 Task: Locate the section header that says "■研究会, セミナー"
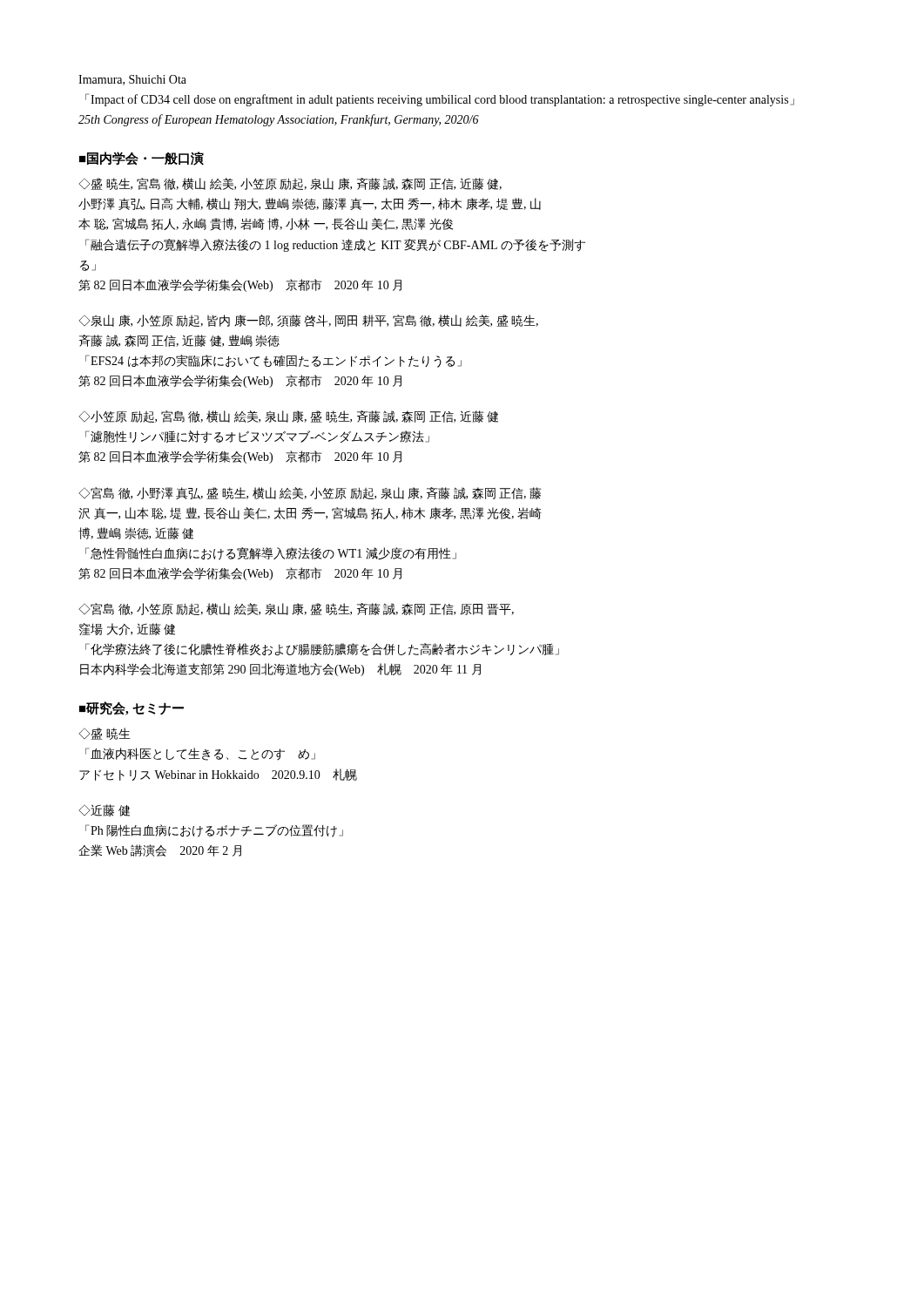click(131, 709)
